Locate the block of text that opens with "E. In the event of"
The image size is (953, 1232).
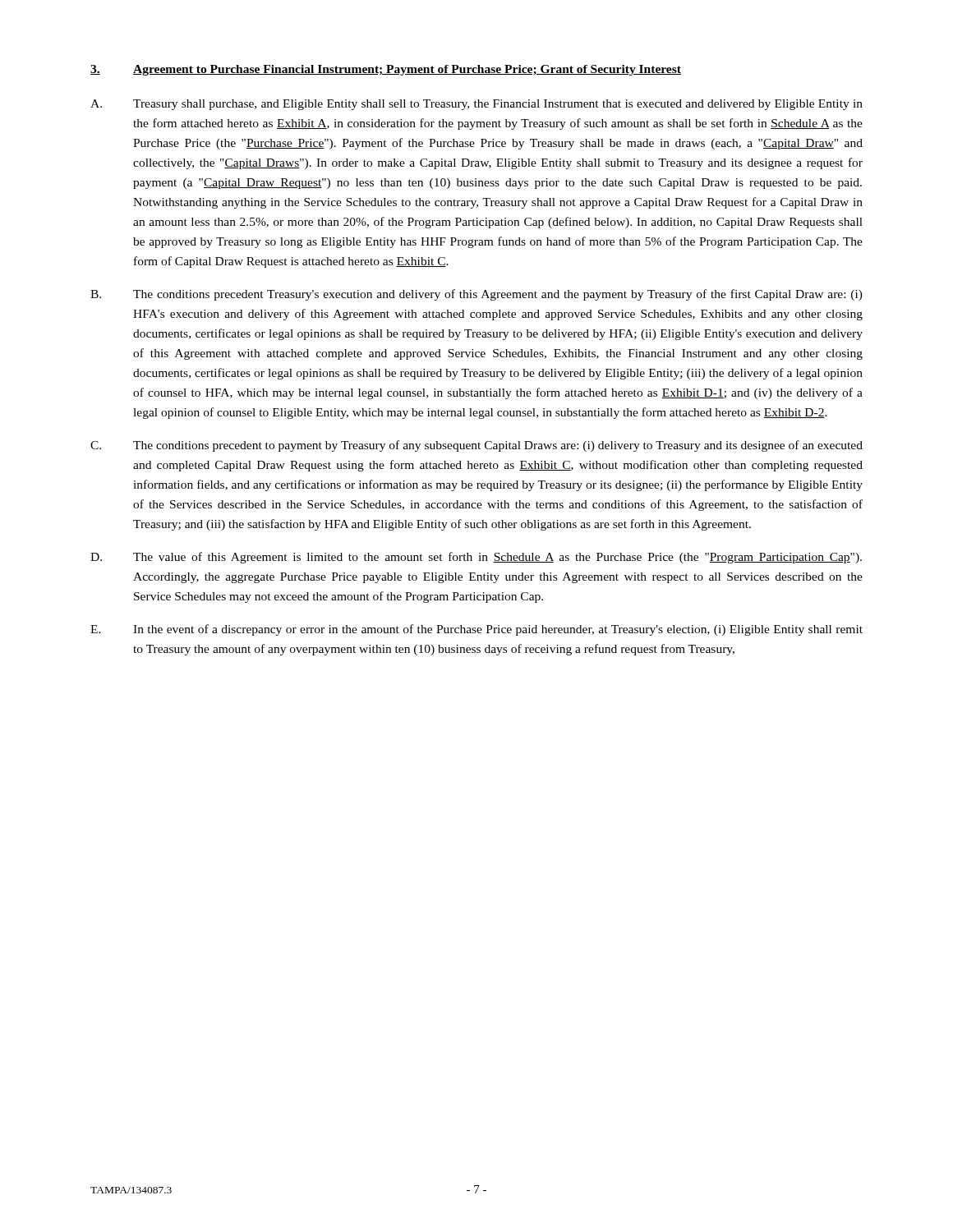[476, 639]
